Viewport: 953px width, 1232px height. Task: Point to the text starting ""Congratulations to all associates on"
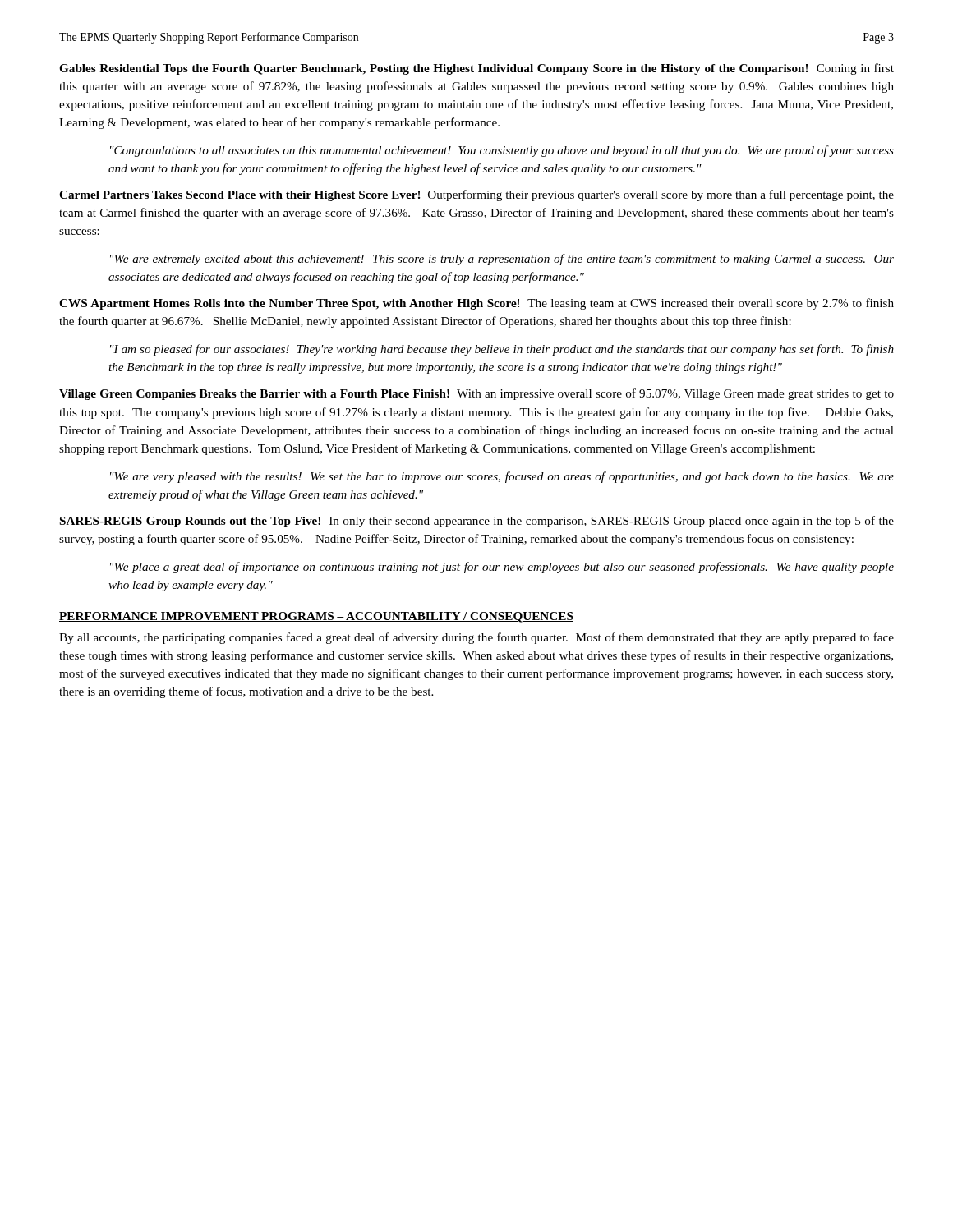(501, 159)
